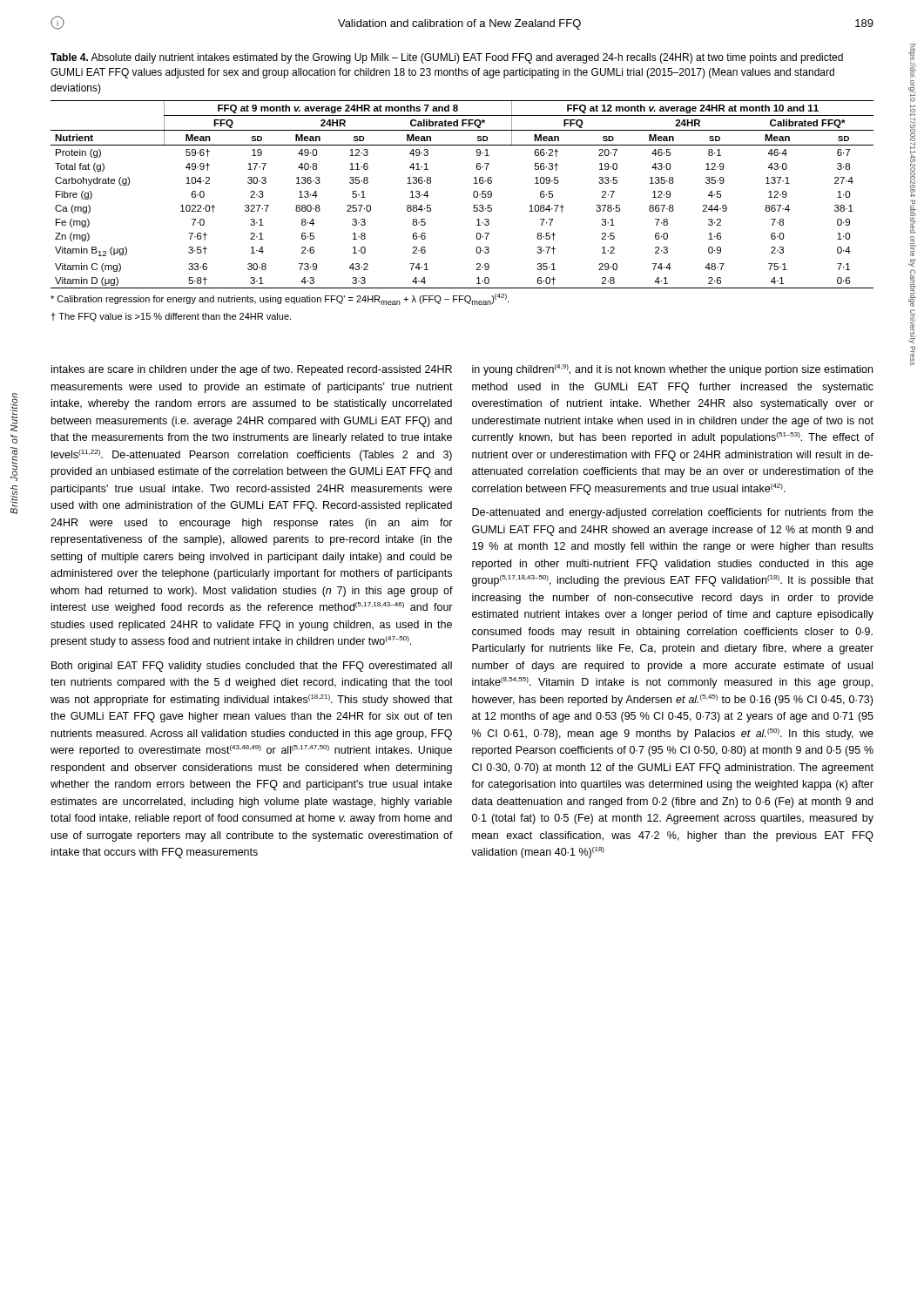Point to the block beginning "intakes are scare"
This screenshot has width=924, height=1307.
pos(251,611)
